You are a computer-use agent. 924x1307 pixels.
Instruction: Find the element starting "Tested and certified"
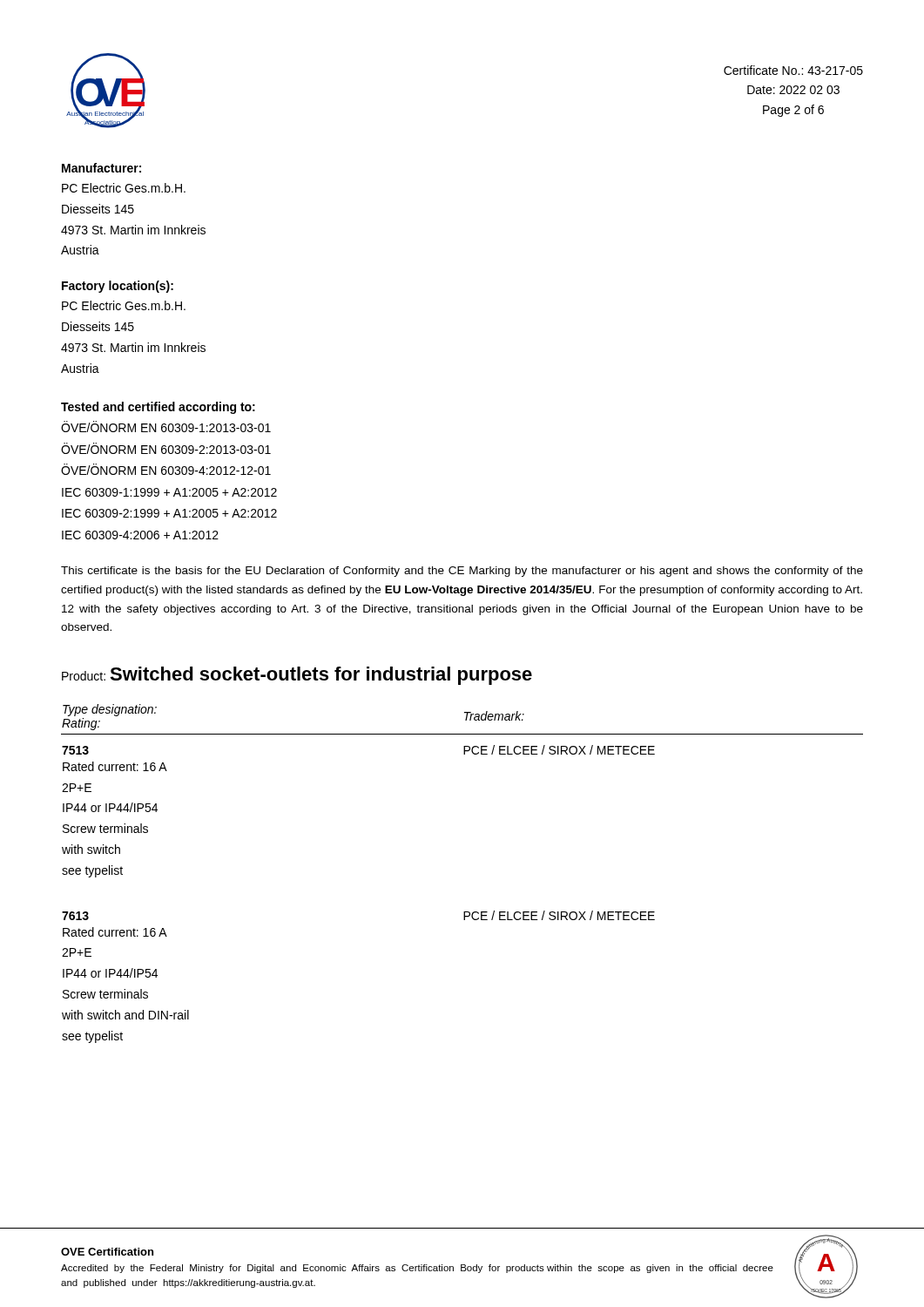[158, 407]
